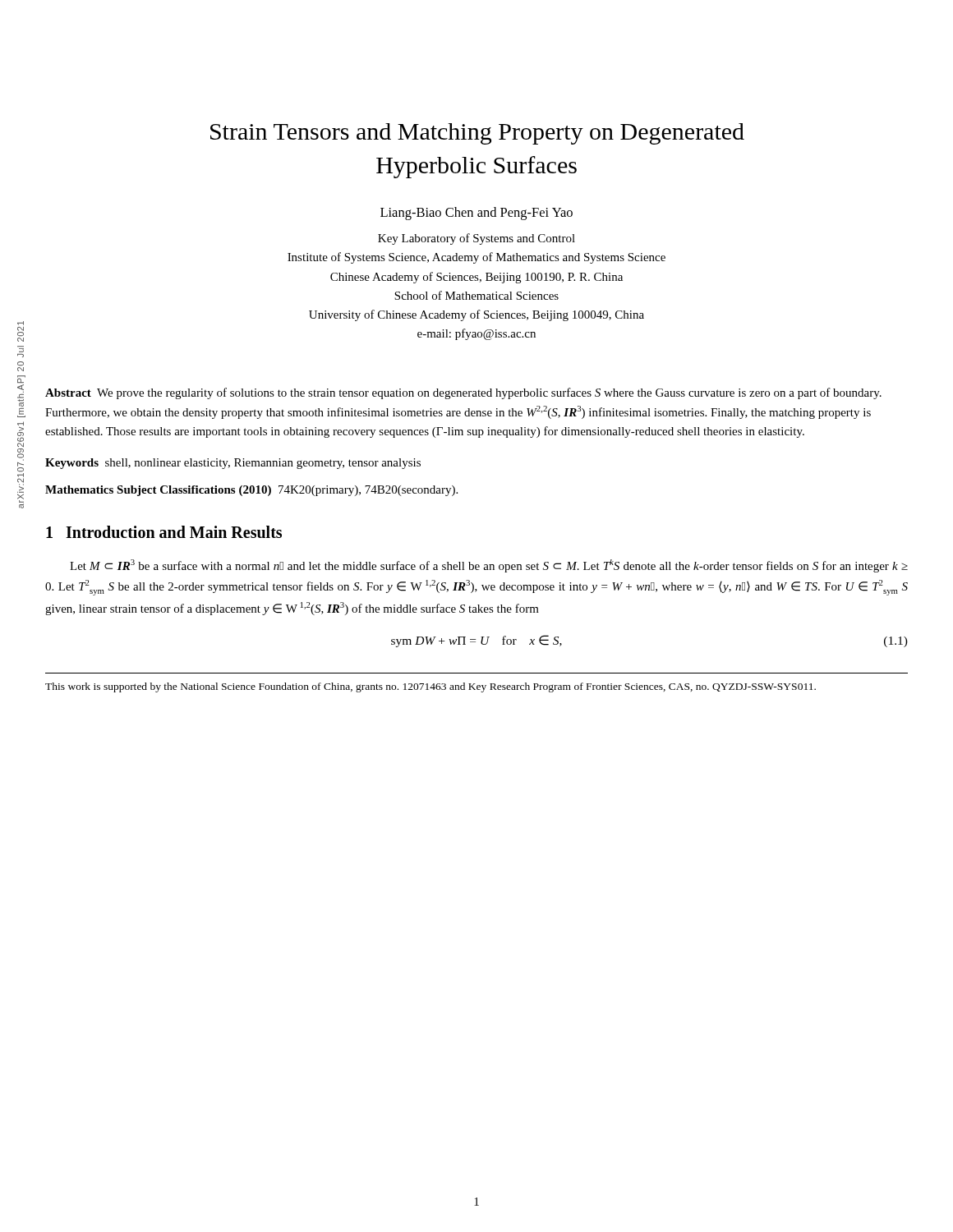Find the text block starting "1 Introduction and Main Results"
Image resolution: width=953 pixels, height=1232 pixels.
pyautogui.click(x=164, y=532)
